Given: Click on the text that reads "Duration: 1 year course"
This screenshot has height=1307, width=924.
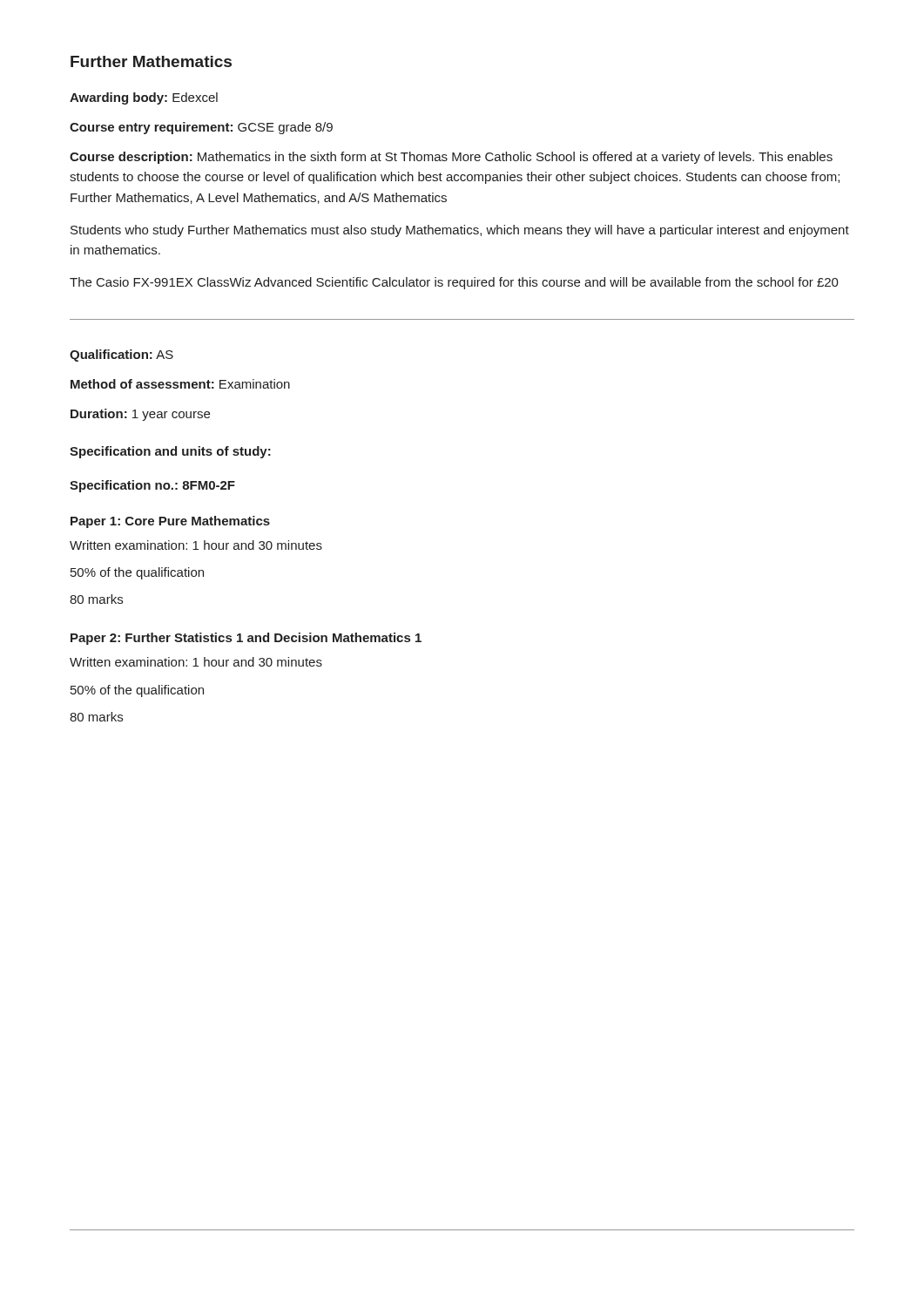Looking at the screenshot, I should pyautogui.click(x=140, y=413).
